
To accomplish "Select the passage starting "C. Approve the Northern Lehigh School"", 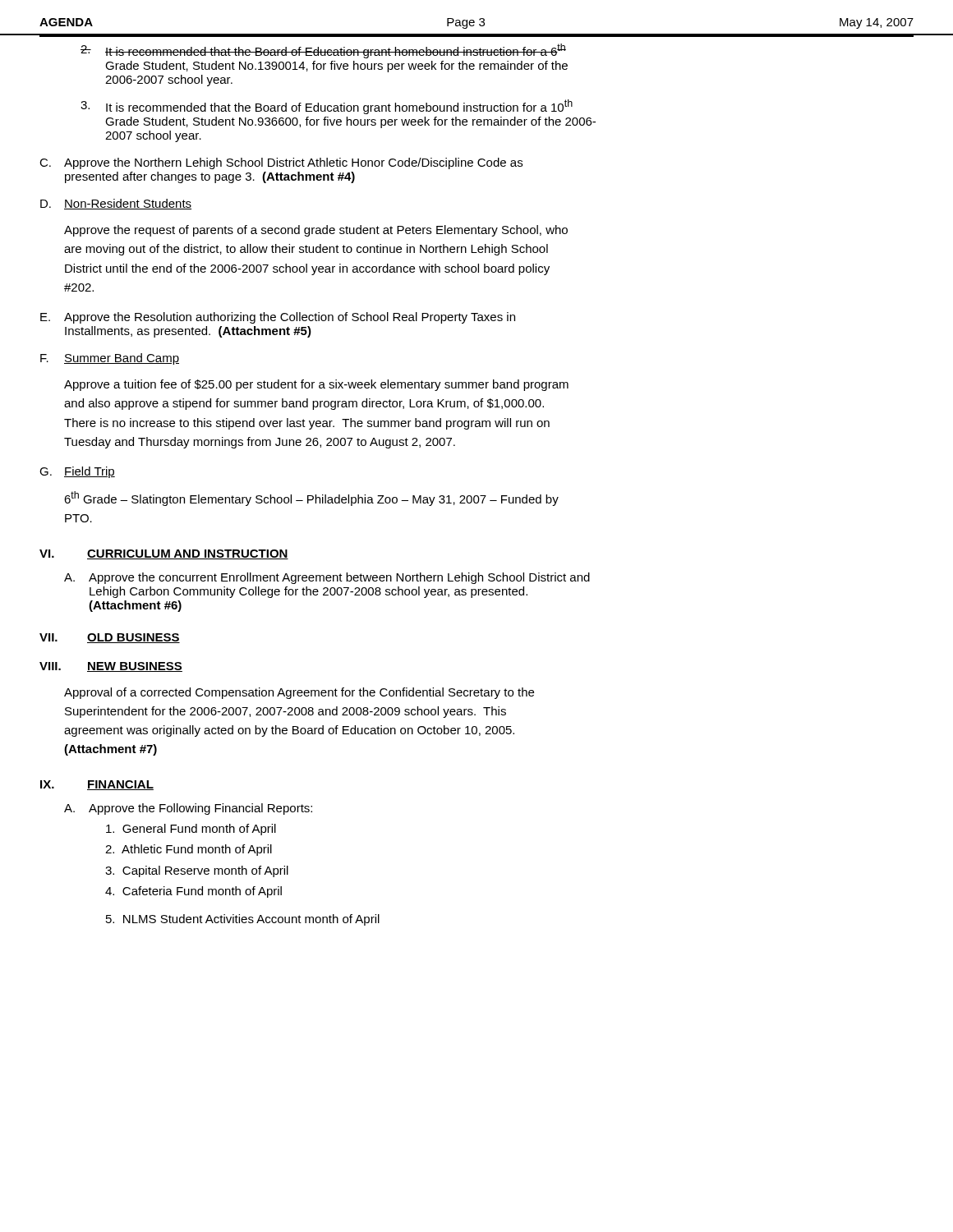I will tap(476, 169).
